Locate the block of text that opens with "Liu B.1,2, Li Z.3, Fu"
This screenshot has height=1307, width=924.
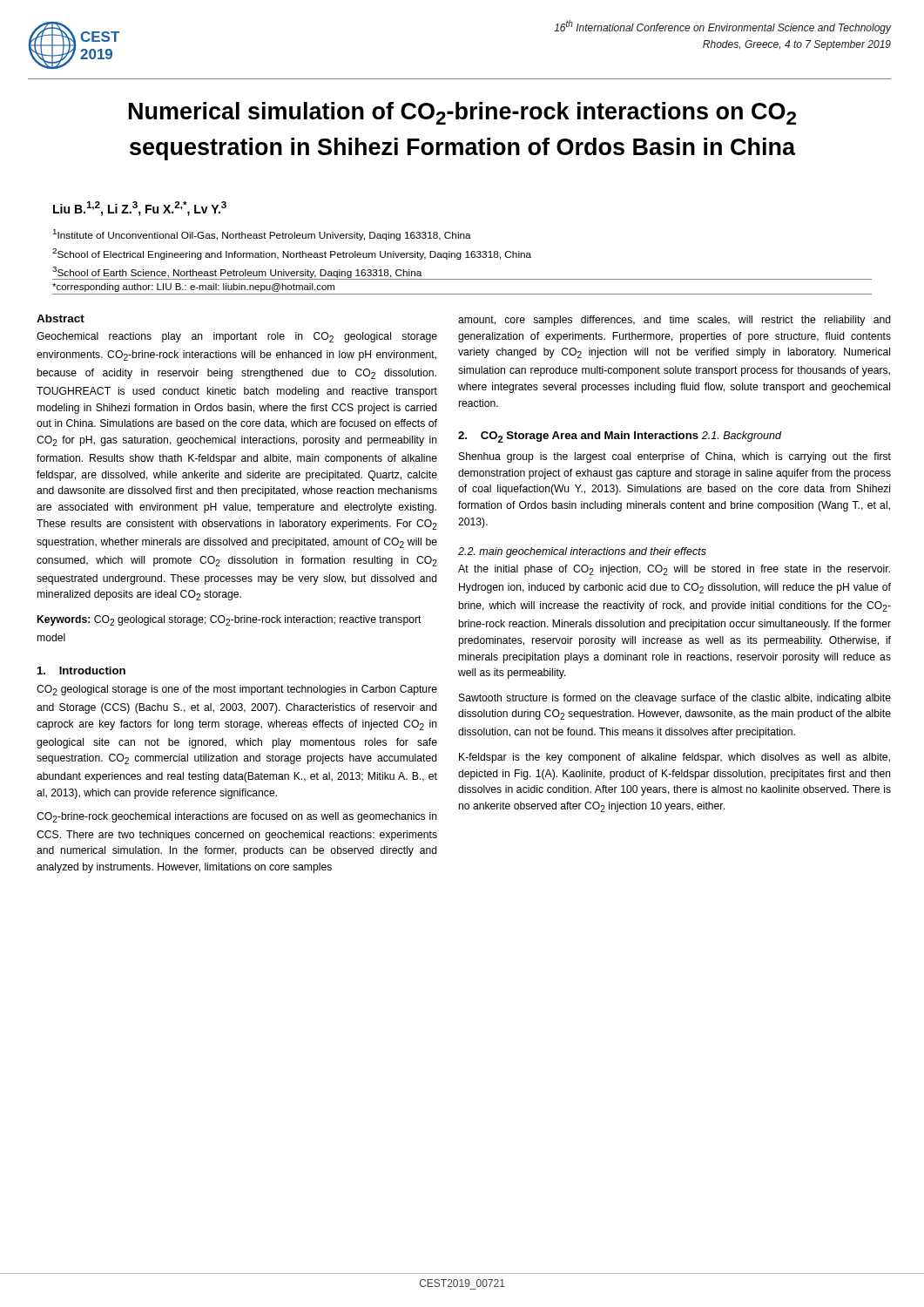[140, 209]
